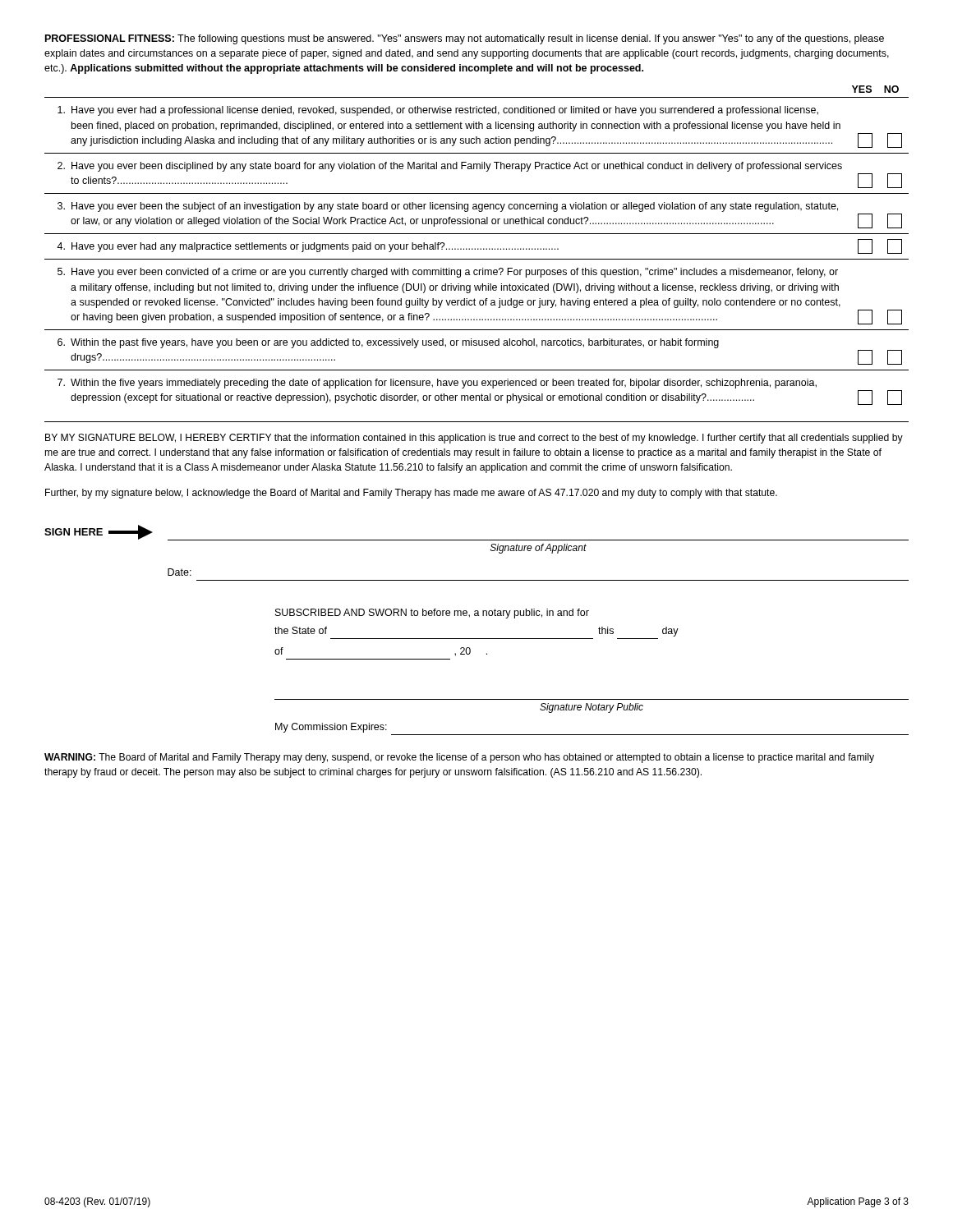The width and height of the screenshot is (953, 1232).
Task: Click on the list item with the text "7. Within the"
Action: pos(476,390)
